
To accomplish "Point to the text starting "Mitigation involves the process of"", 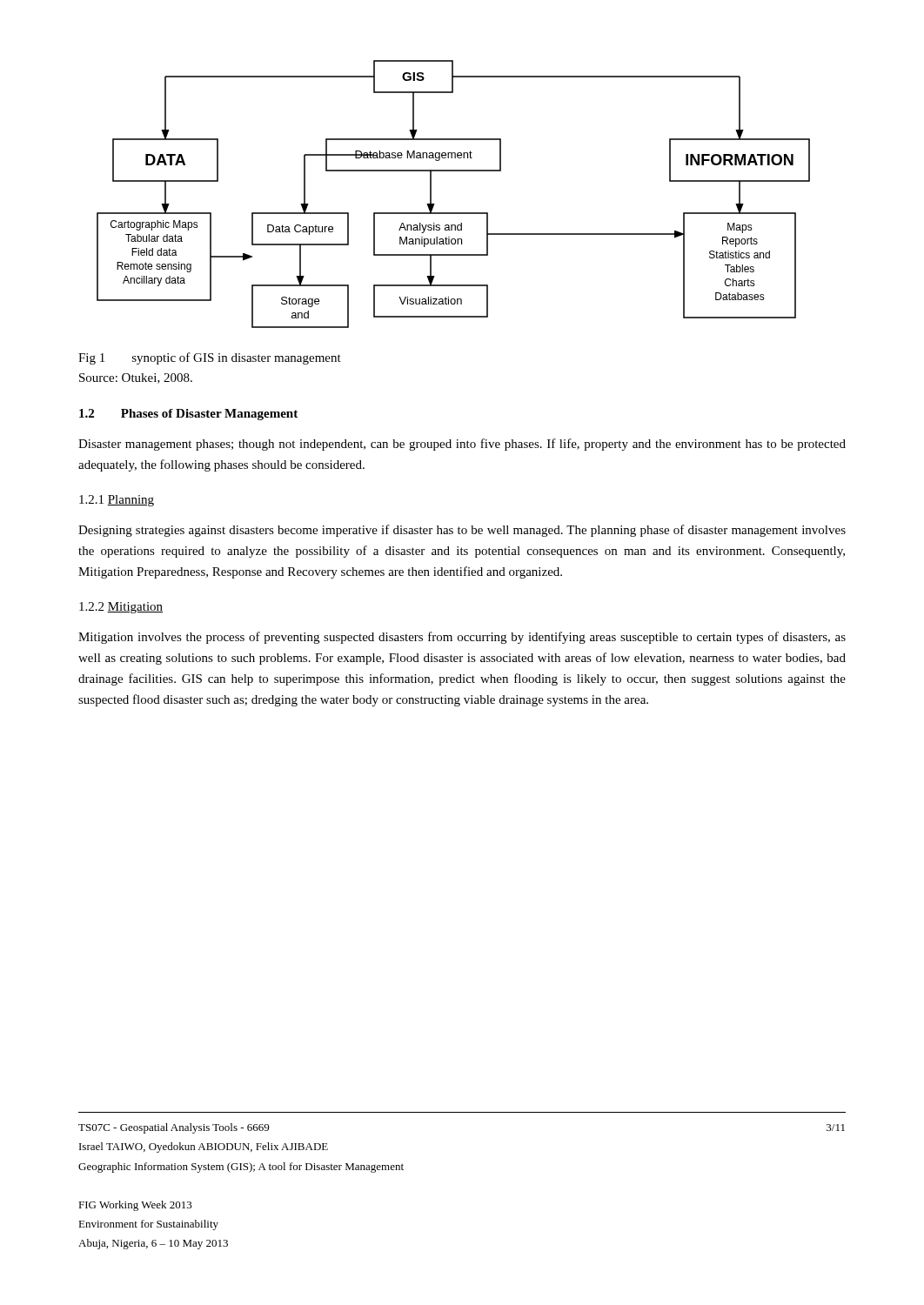I will click(462, 668).
